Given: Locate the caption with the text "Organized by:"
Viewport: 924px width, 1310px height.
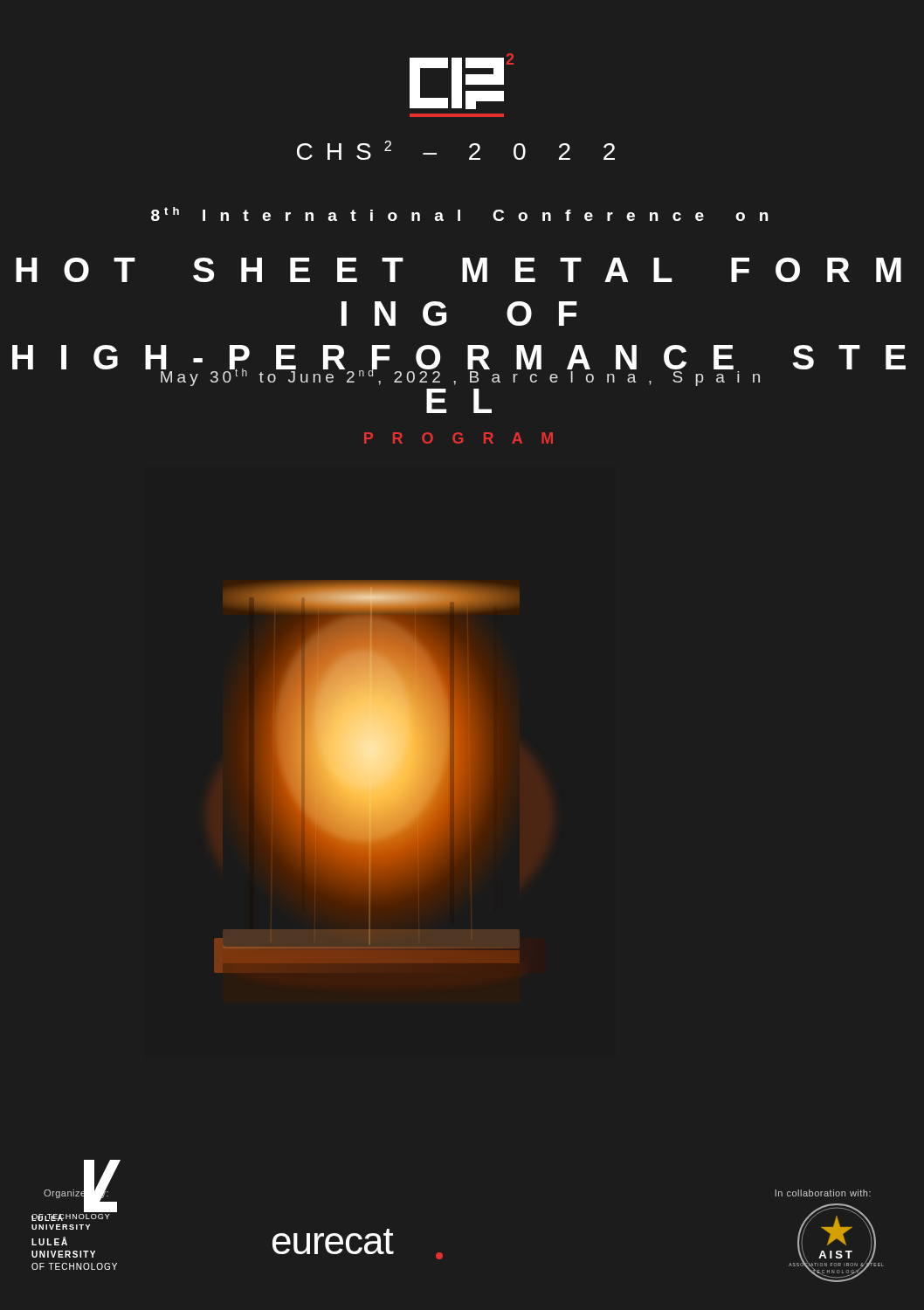Looking at the screenshot, I should pos(76,1193).
